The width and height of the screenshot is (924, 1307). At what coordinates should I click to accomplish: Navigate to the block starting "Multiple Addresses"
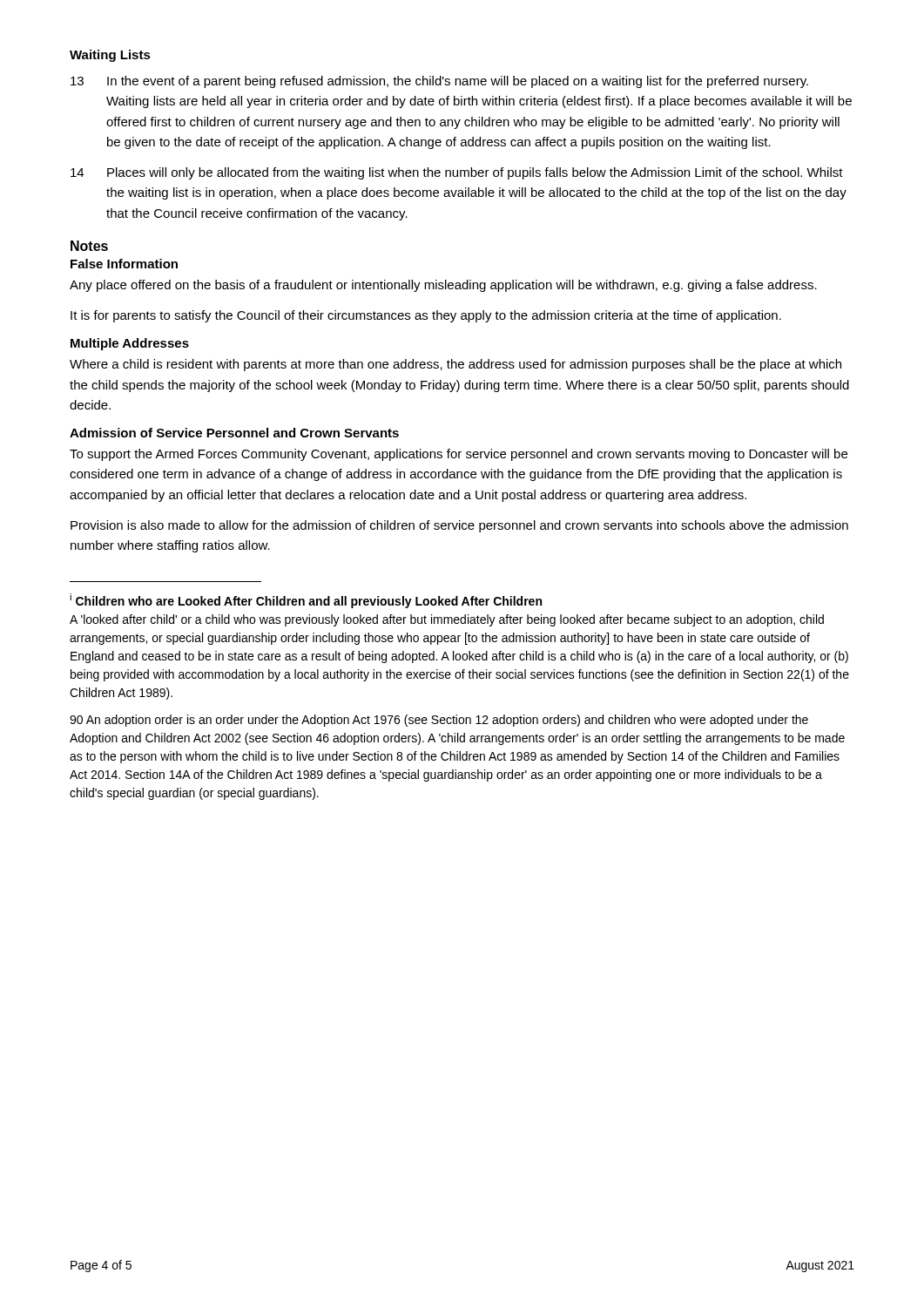click(x=129, y=343)
